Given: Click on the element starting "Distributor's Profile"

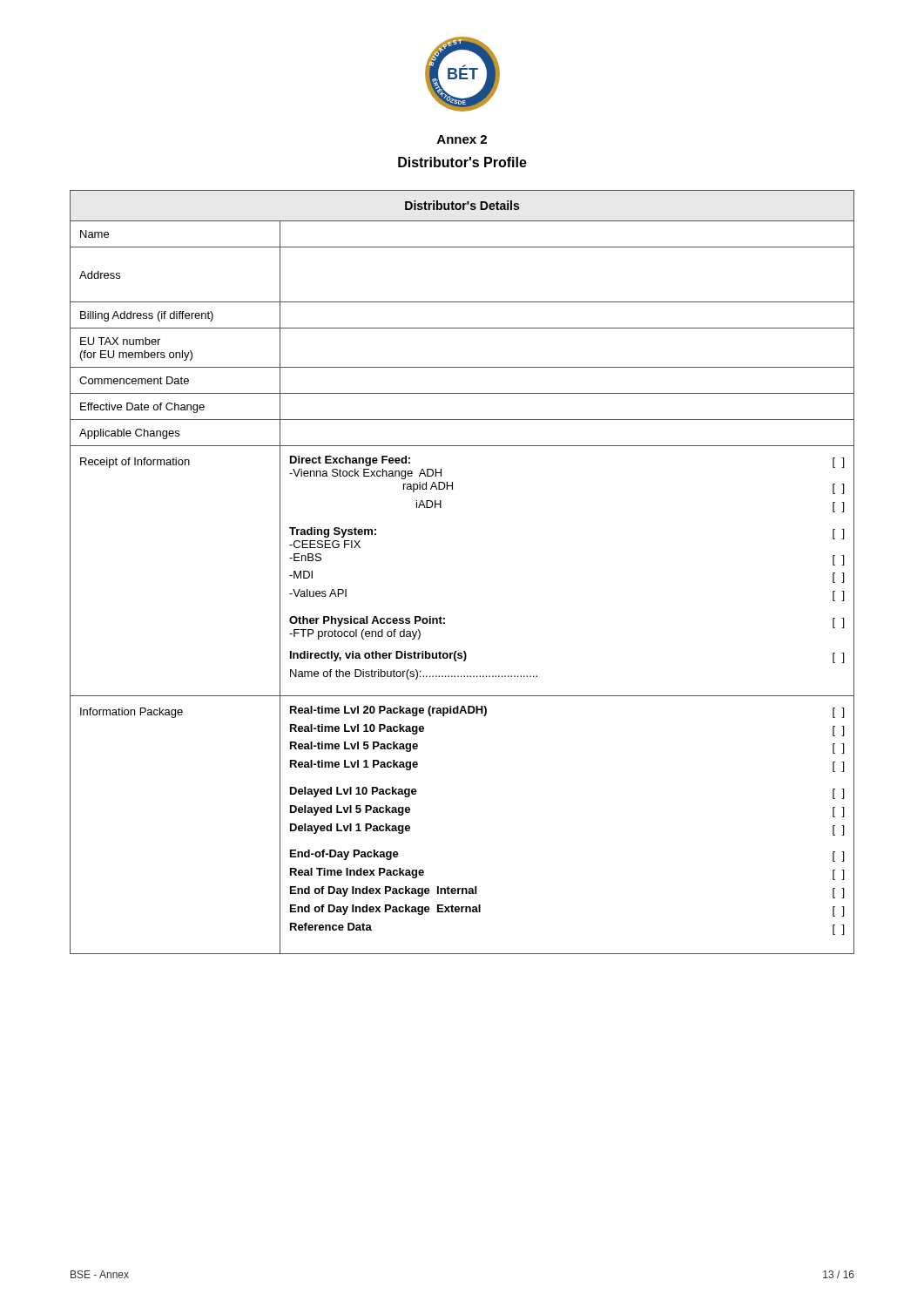Looking at the screenshot, I should coord(462,163).
